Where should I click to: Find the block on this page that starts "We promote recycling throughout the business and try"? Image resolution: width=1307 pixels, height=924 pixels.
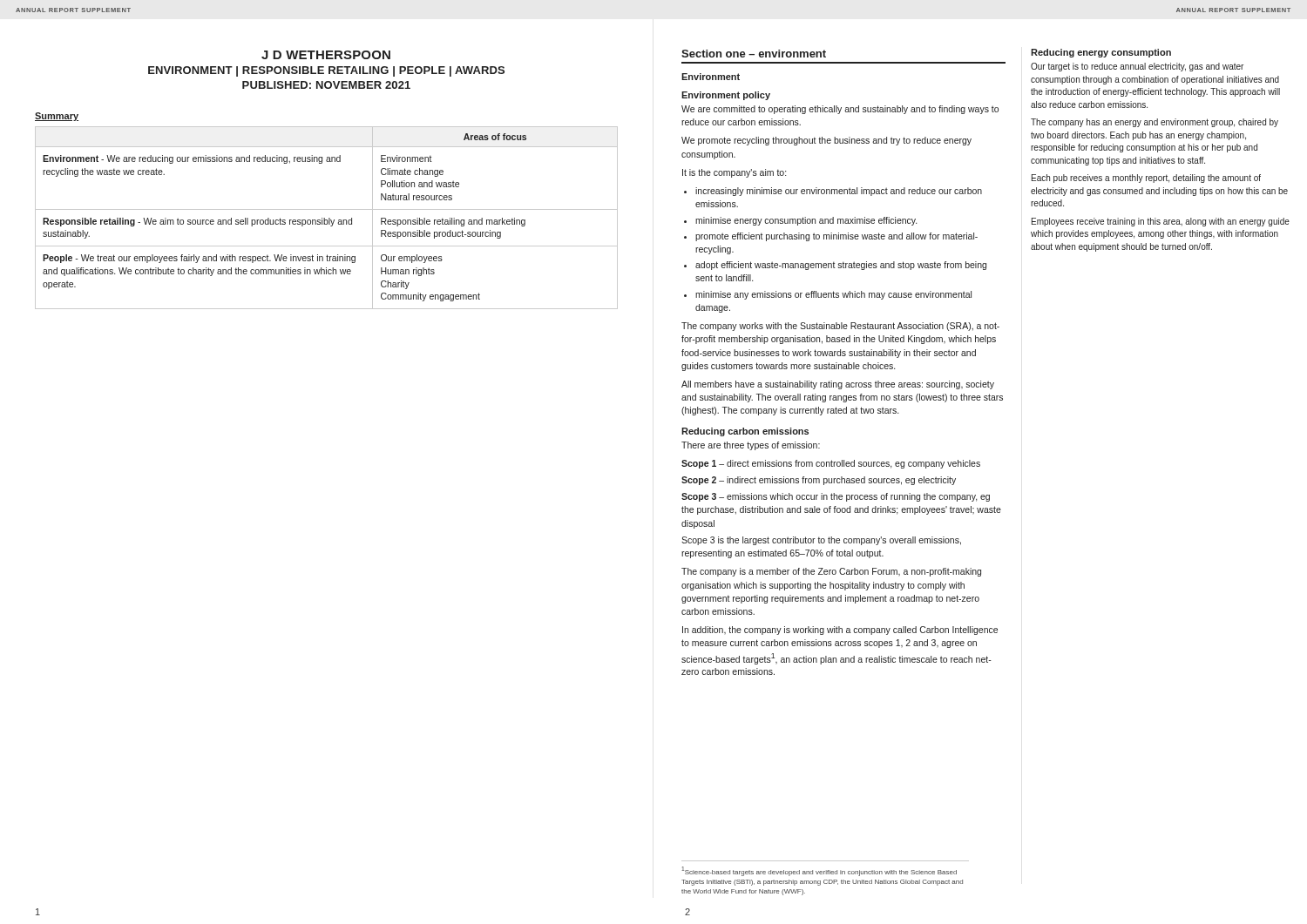tap(843, 148)
